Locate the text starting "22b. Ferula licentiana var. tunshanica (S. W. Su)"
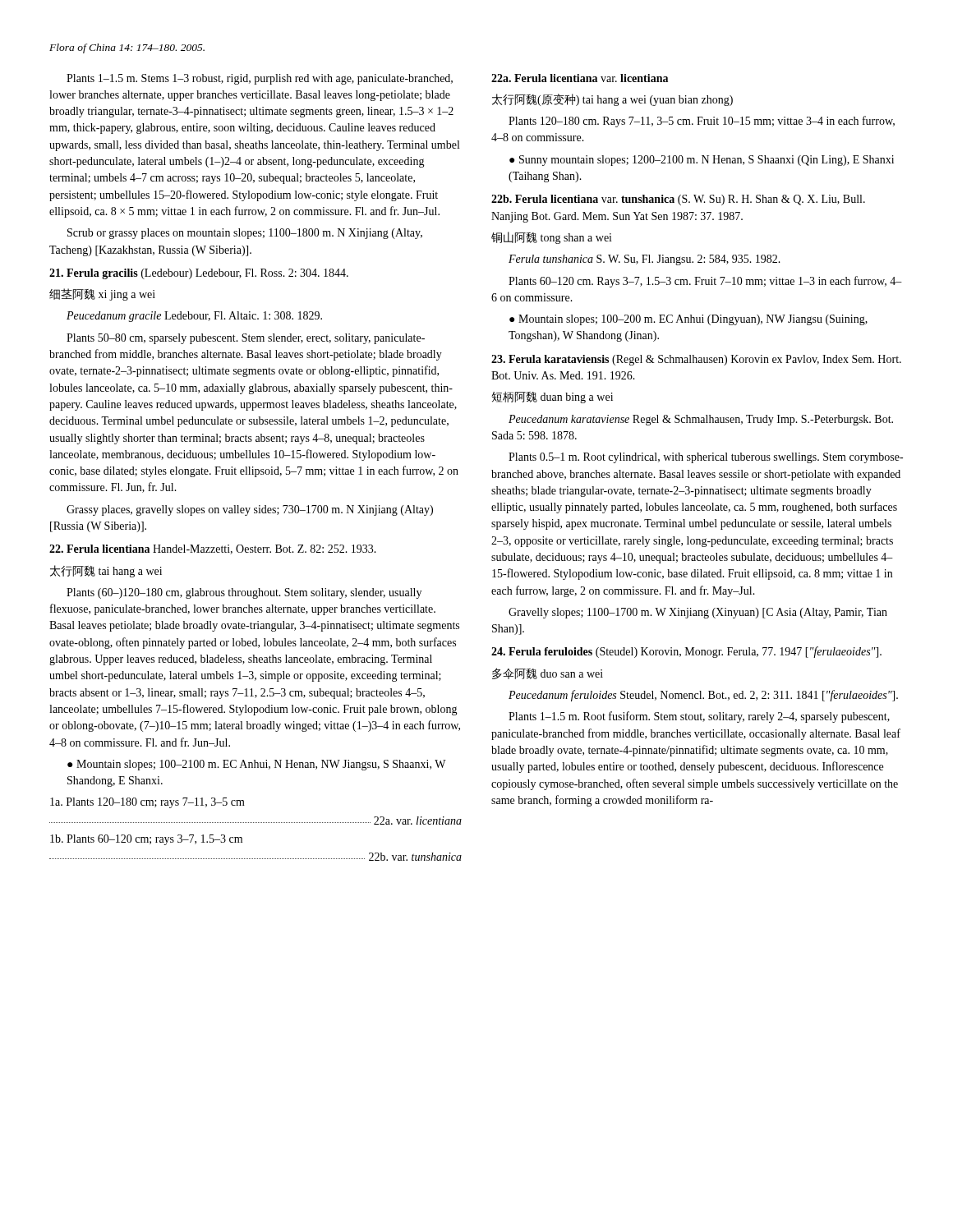Screen dimensions: 1232x953 click(698, 208)
